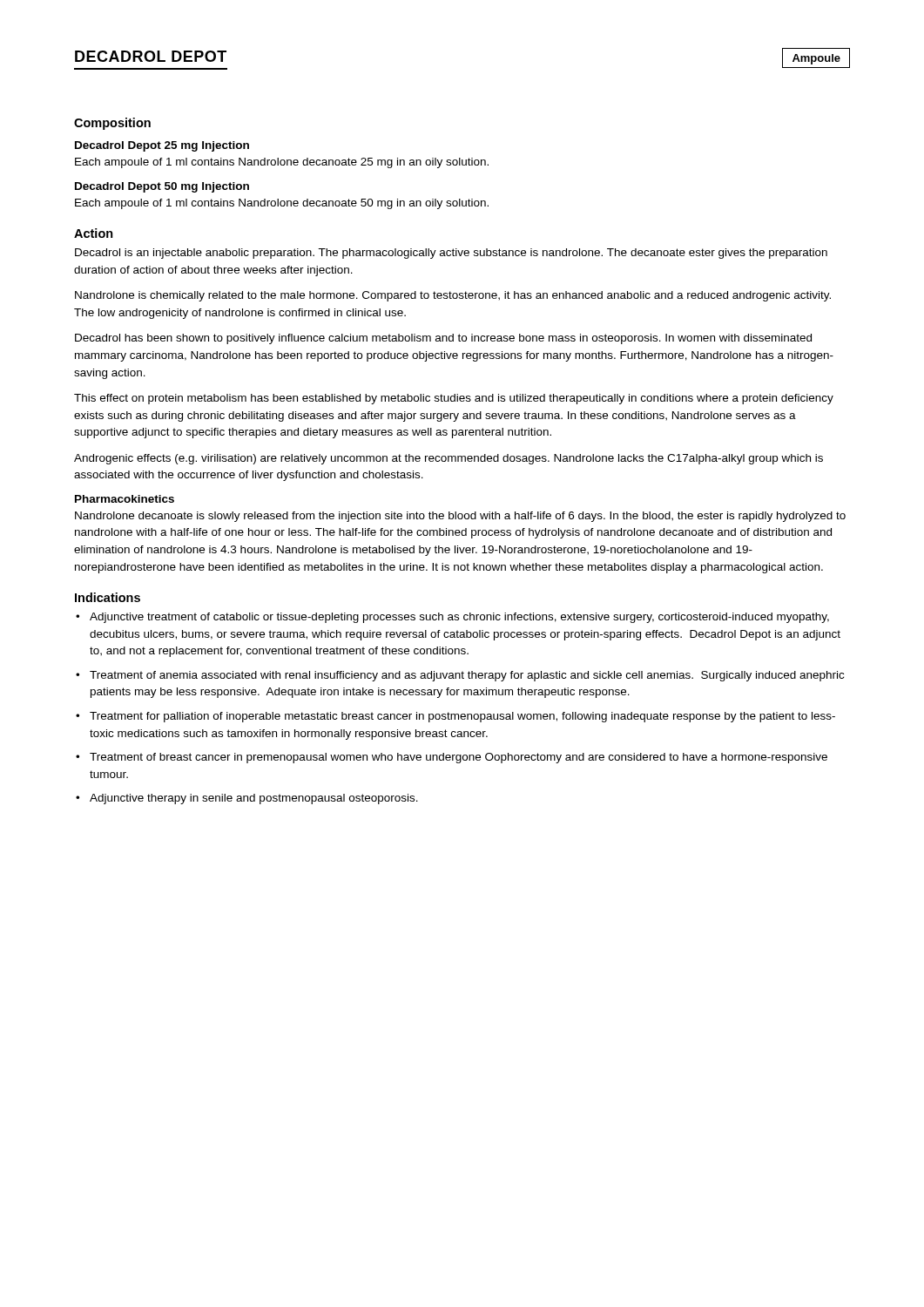Locate the list item containing "Treatment for palliation of inoperable"
This screenshot has height=1307, width=924.
coord(462,725)
